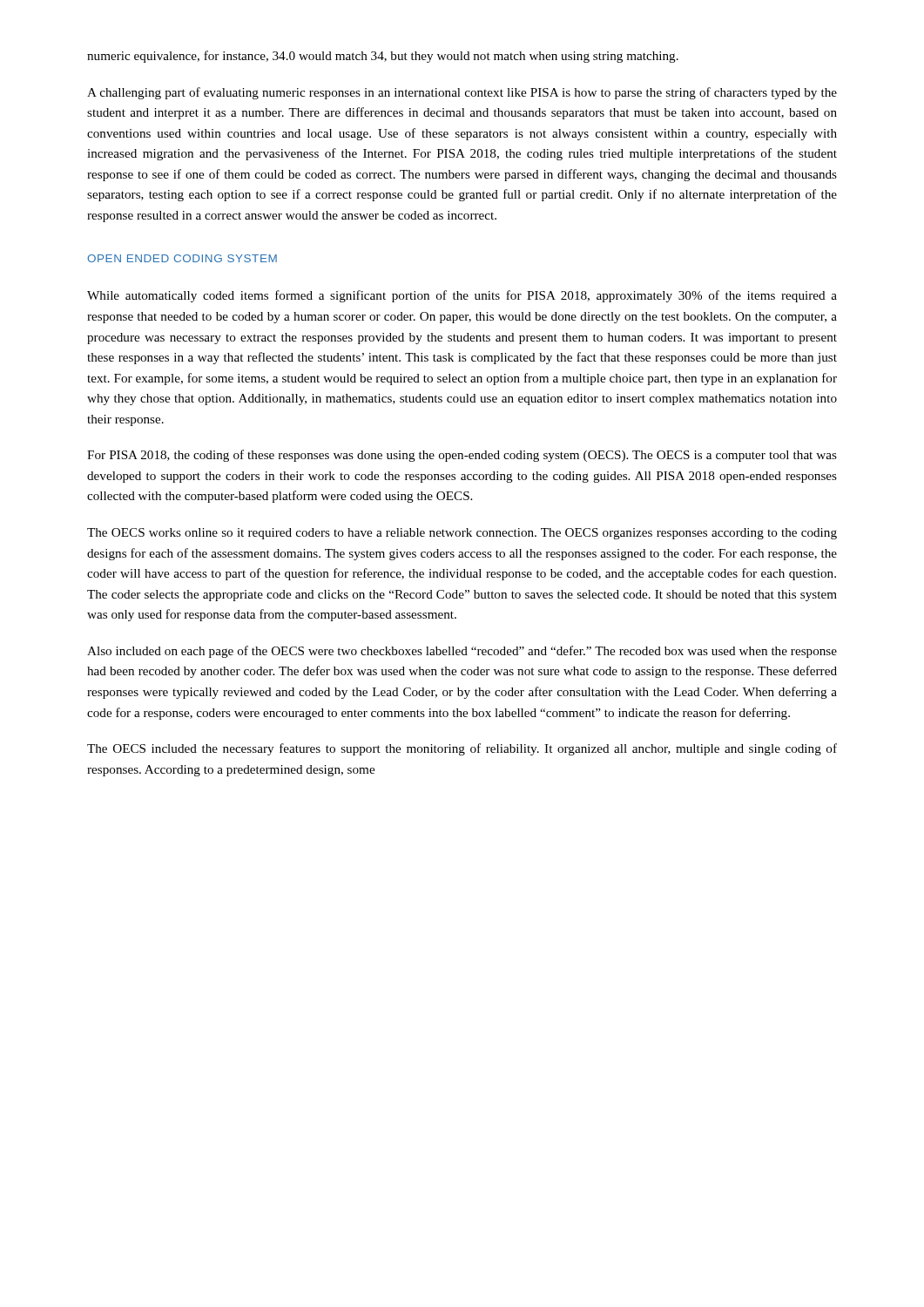Find the block on this page that starts "For PISA 2018,"
This screenshot has height=1307, width=924.
[462, 475]
